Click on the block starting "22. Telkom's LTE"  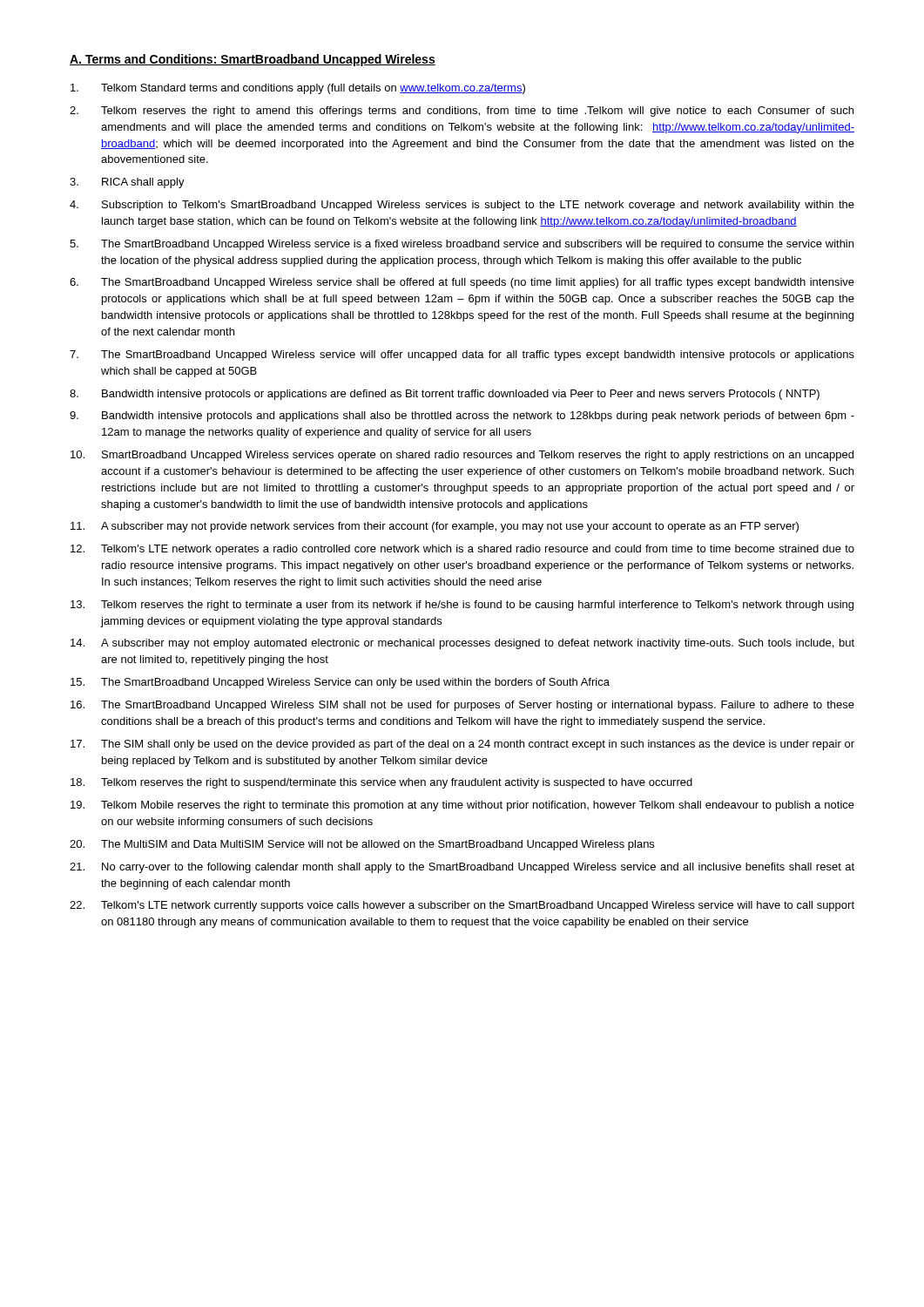462,914
